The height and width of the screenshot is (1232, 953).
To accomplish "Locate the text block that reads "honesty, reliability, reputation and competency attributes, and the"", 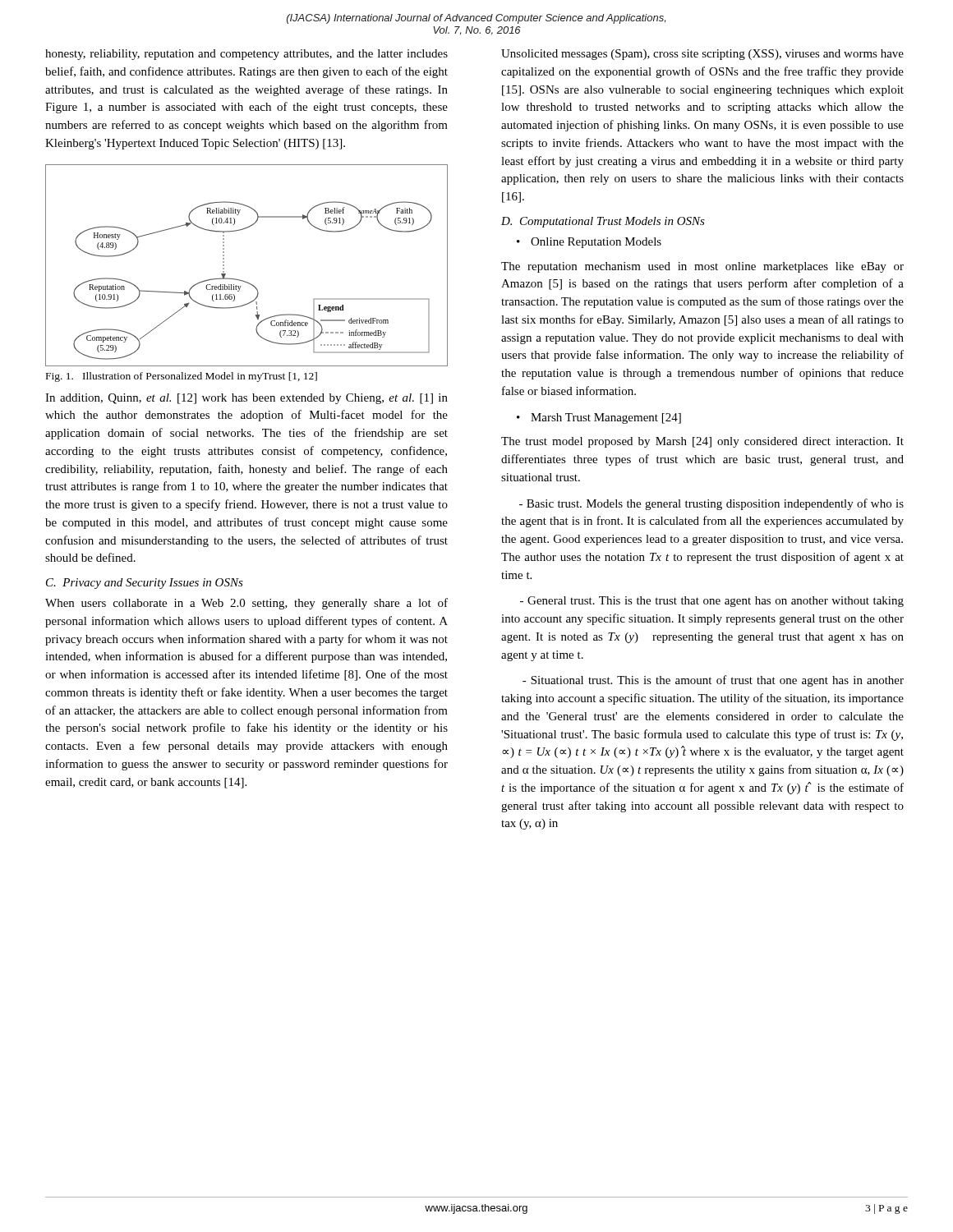I will [x=246, y=98].
